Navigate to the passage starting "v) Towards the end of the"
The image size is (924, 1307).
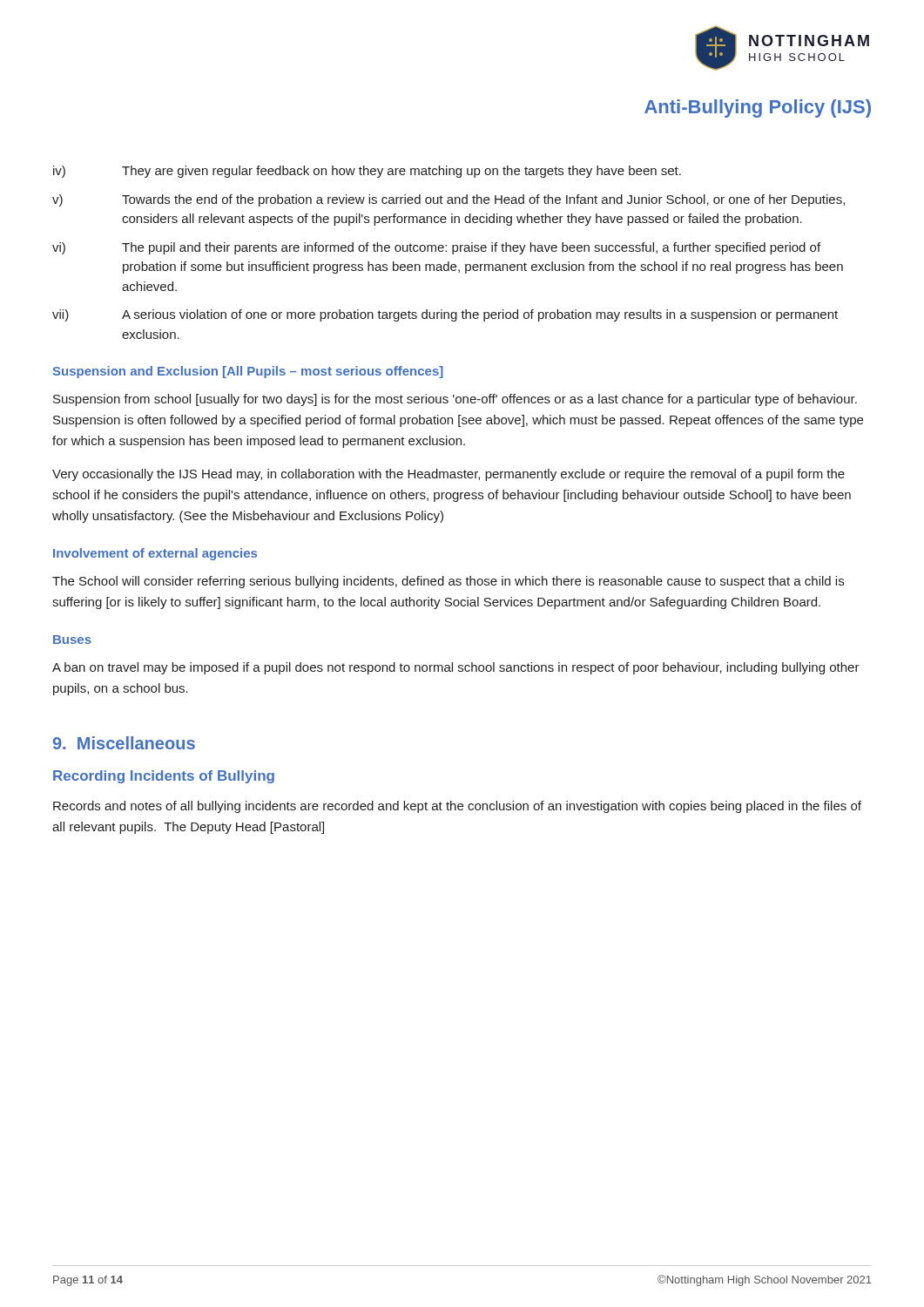tap(462, 209)
